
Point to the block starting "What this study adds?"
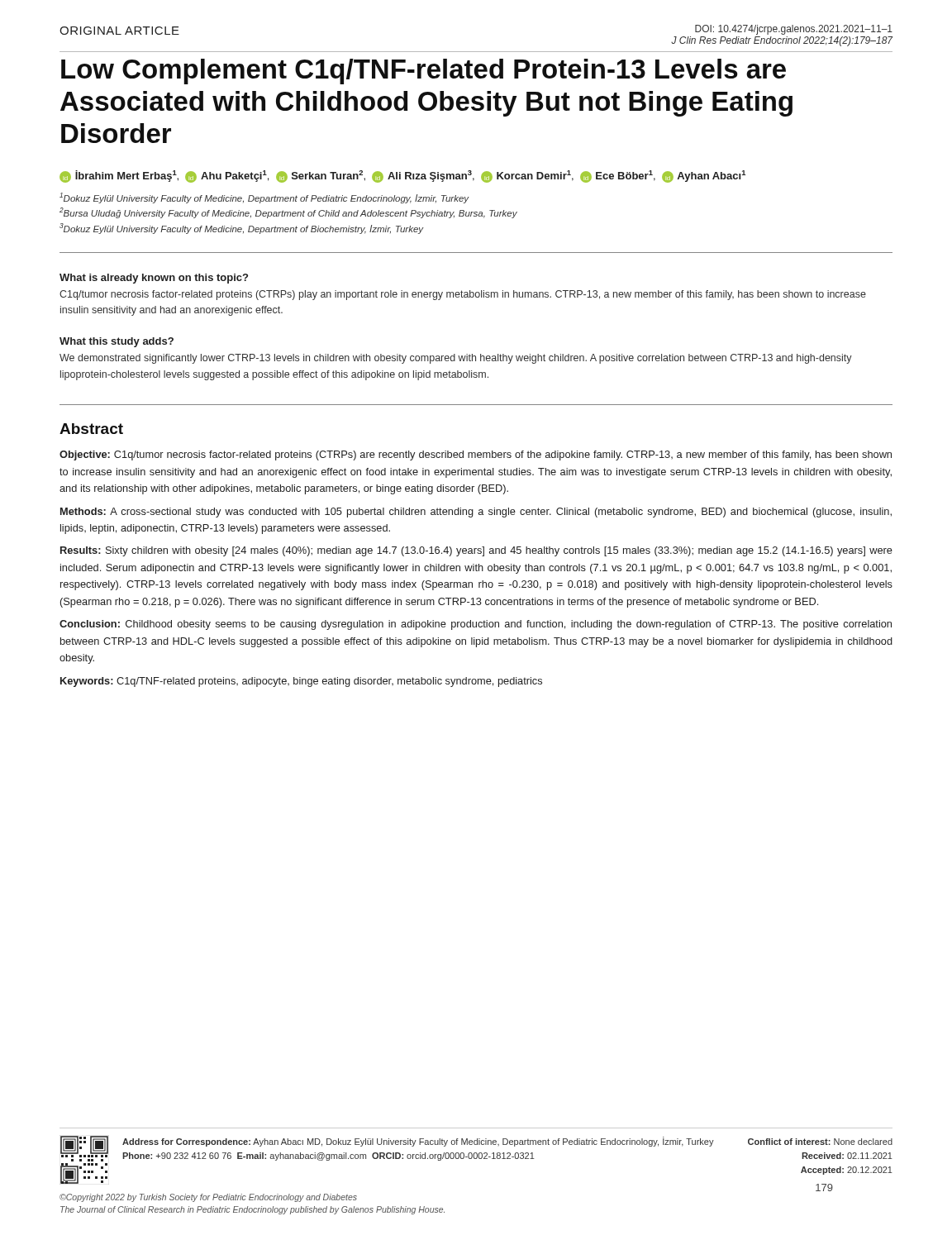pos(117,341)
